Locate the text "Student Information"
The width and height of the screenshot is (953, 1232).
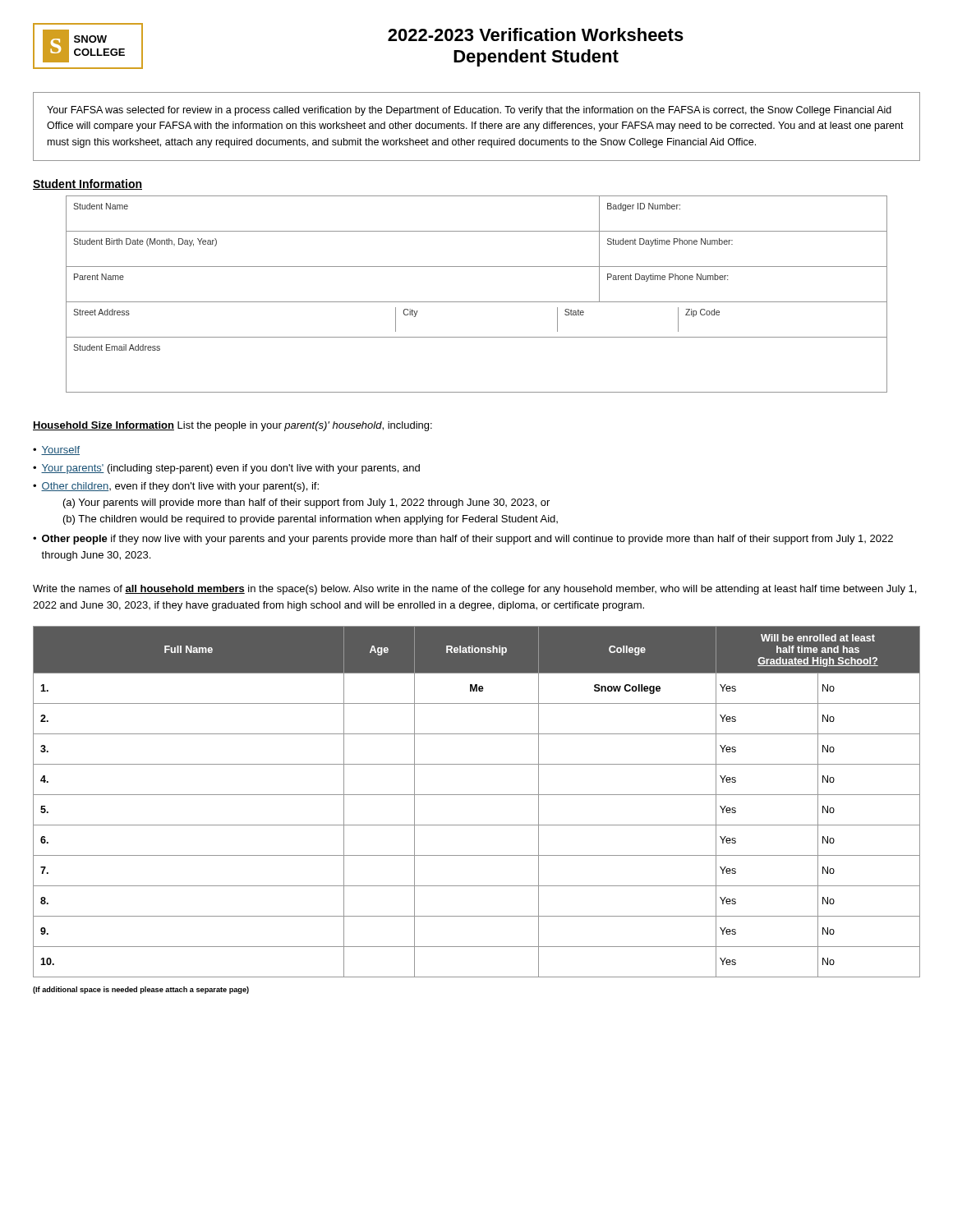point(87,184)
